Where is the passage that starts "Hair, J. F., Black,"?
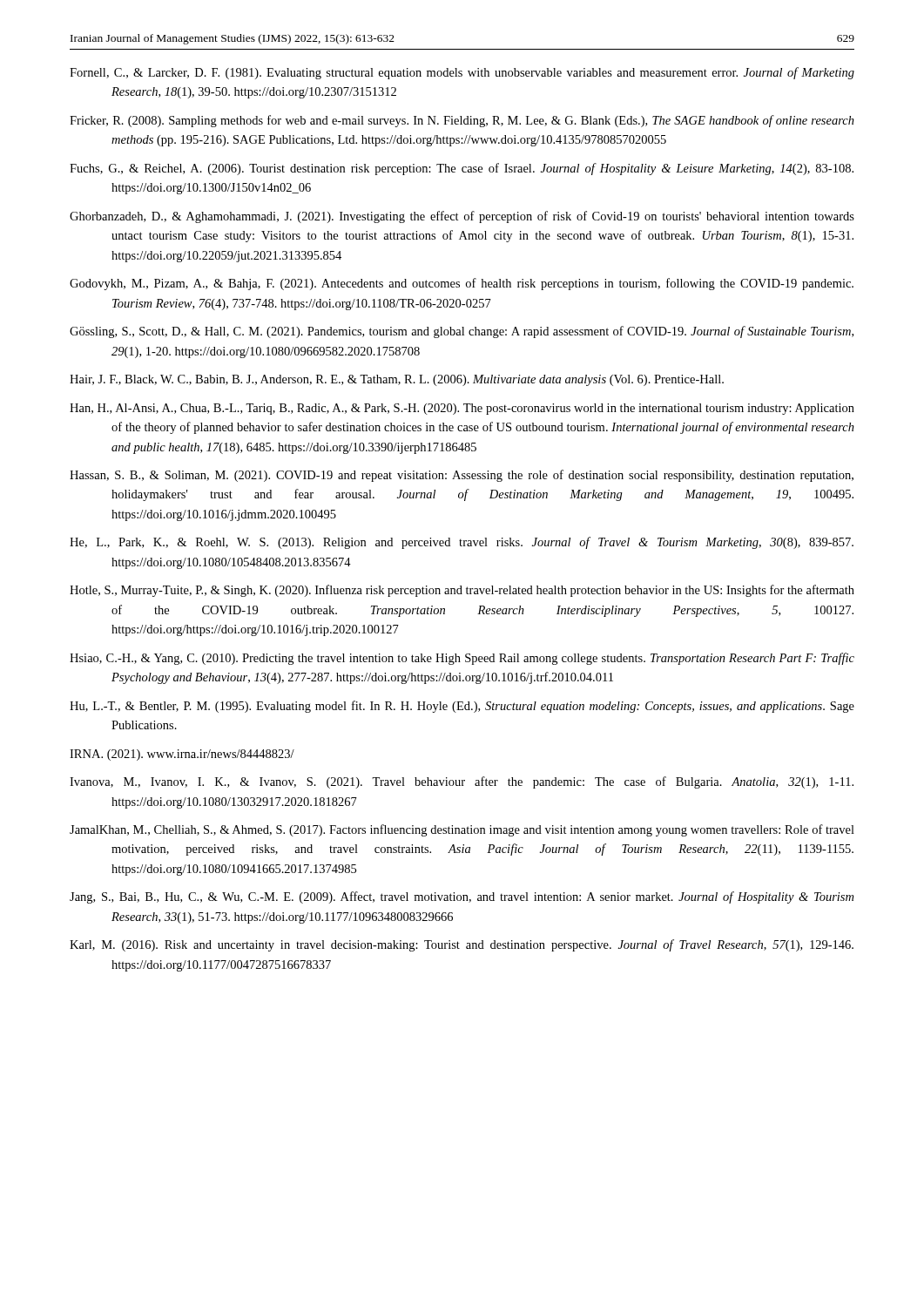 click(x=397, y=379)
